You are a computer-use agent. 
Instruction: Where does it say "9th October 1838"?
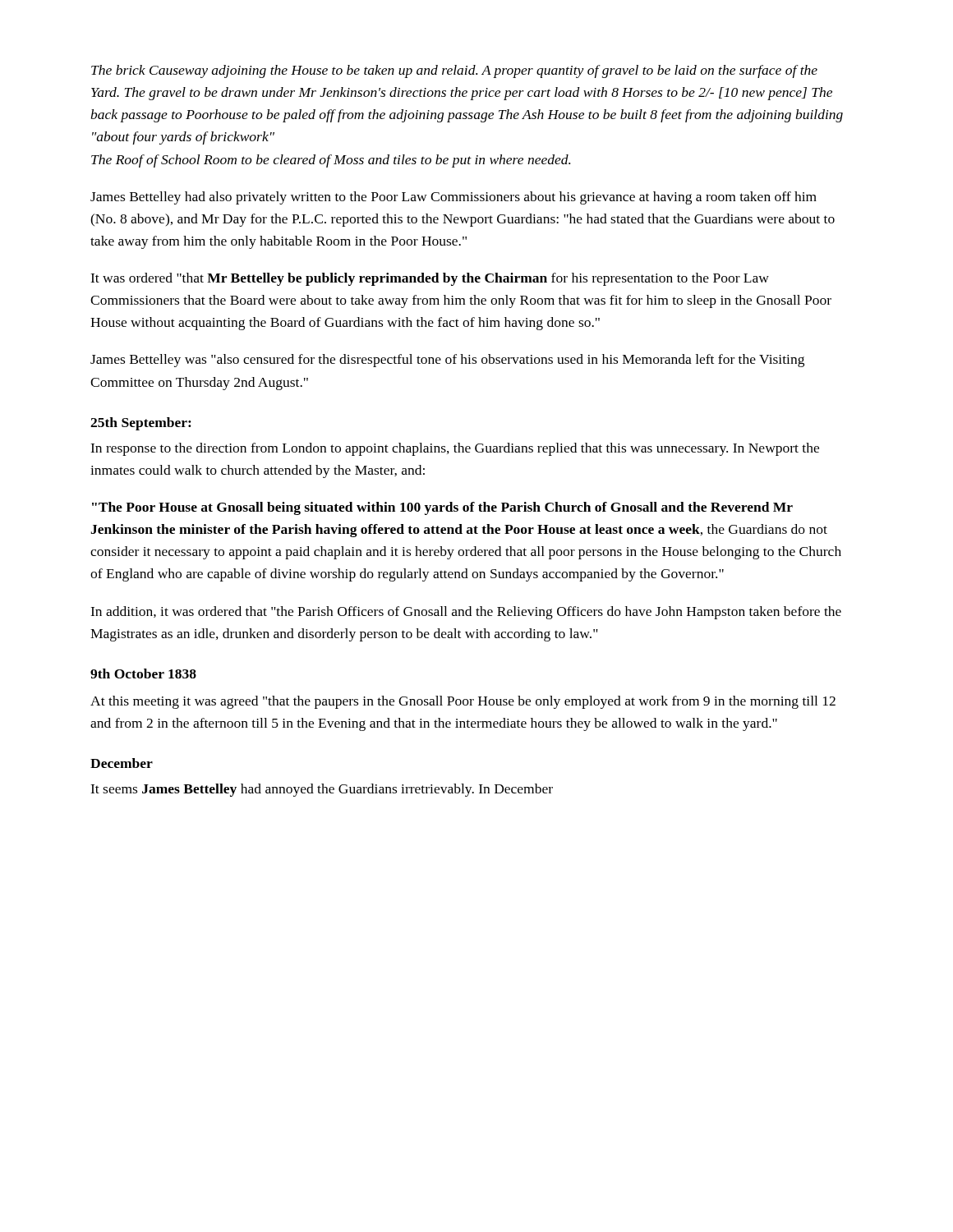[x=143, y=673]
